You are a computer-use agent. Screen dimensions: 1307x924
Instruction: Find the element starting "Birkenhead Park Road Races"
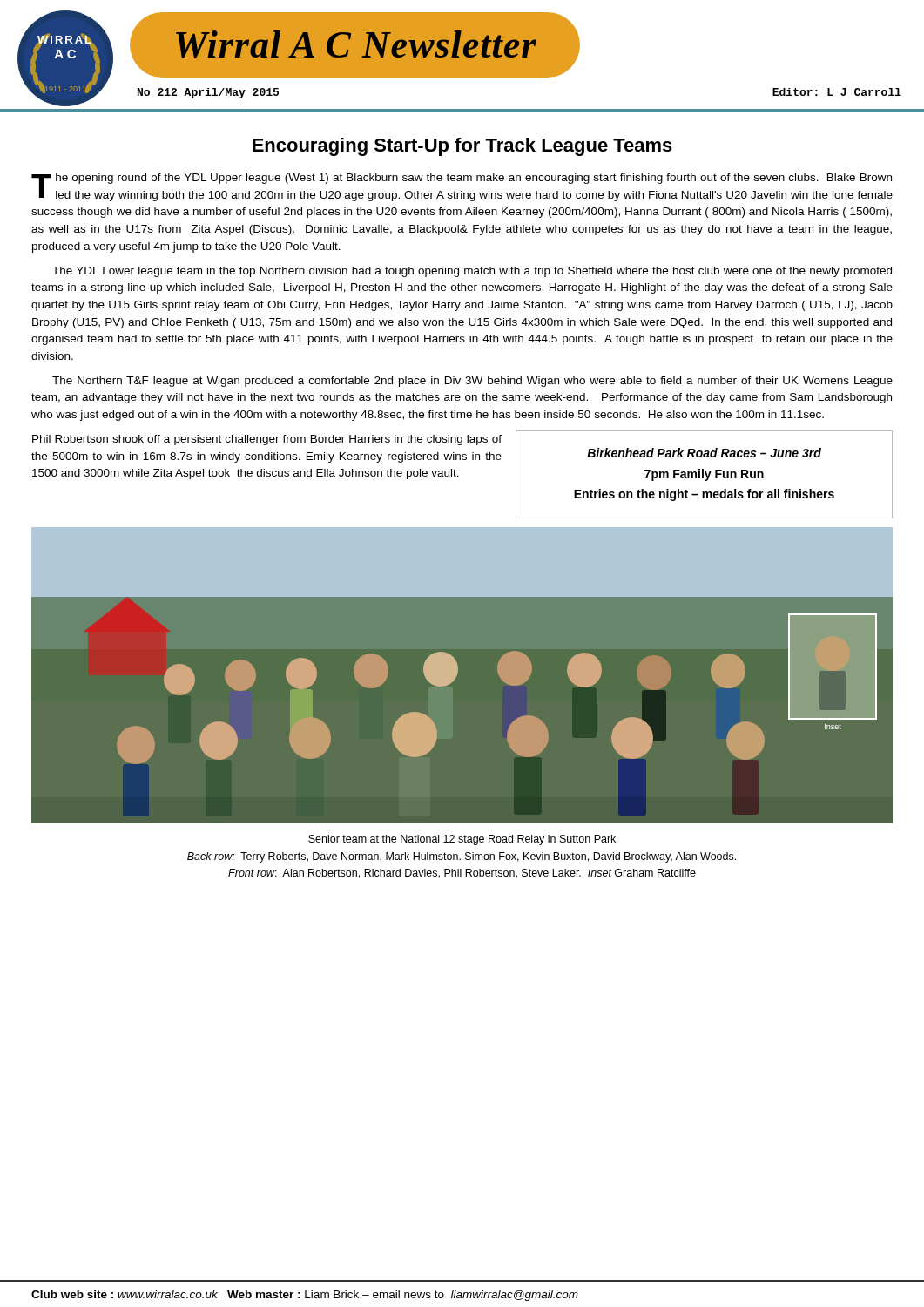pyautogui.click(x=704, y=474)
